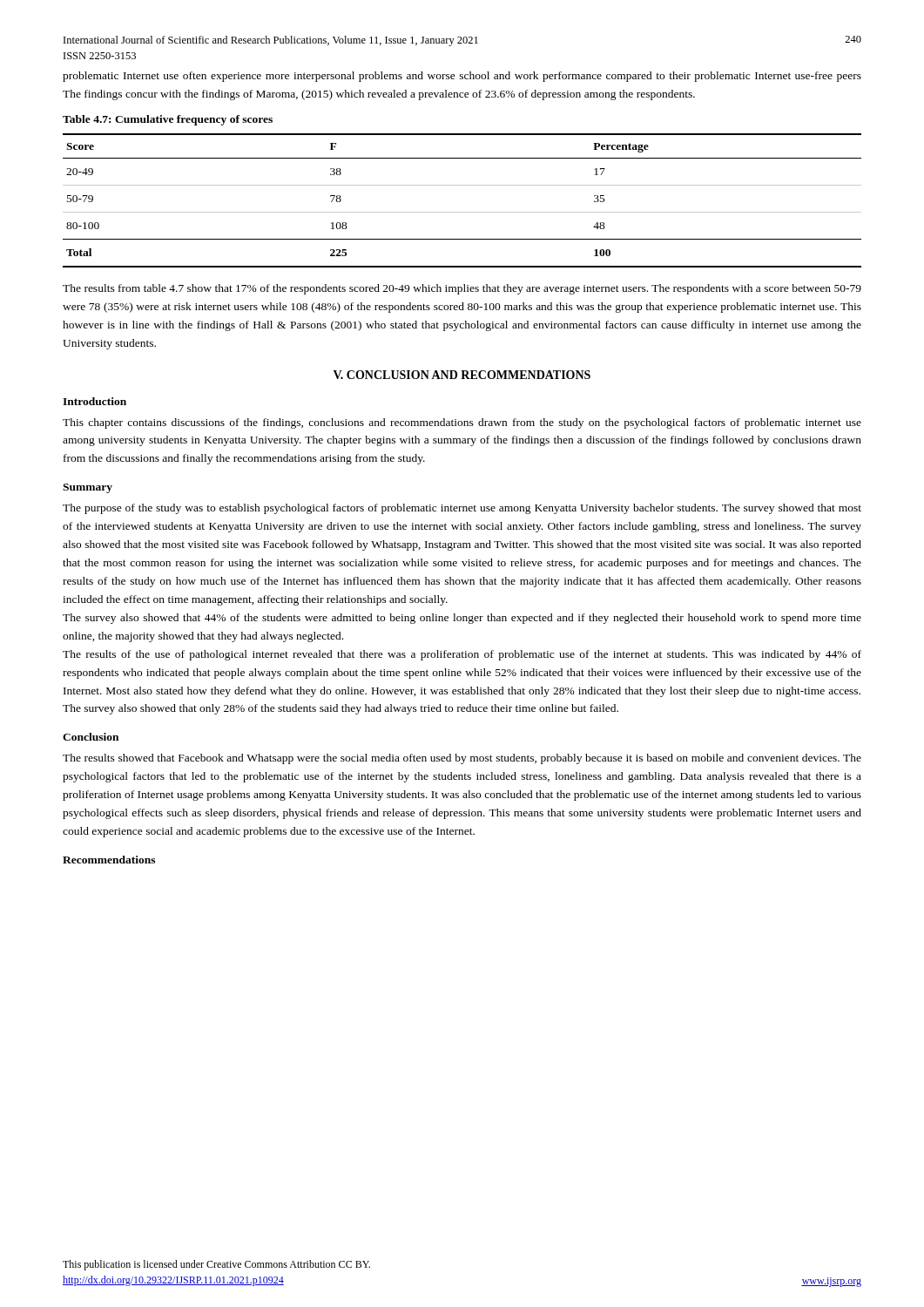Locate the block starting "problematic Internet use often experience more interpersonal problems"
The height and width of the screenshot is (1307, 924).
(462, 84)
